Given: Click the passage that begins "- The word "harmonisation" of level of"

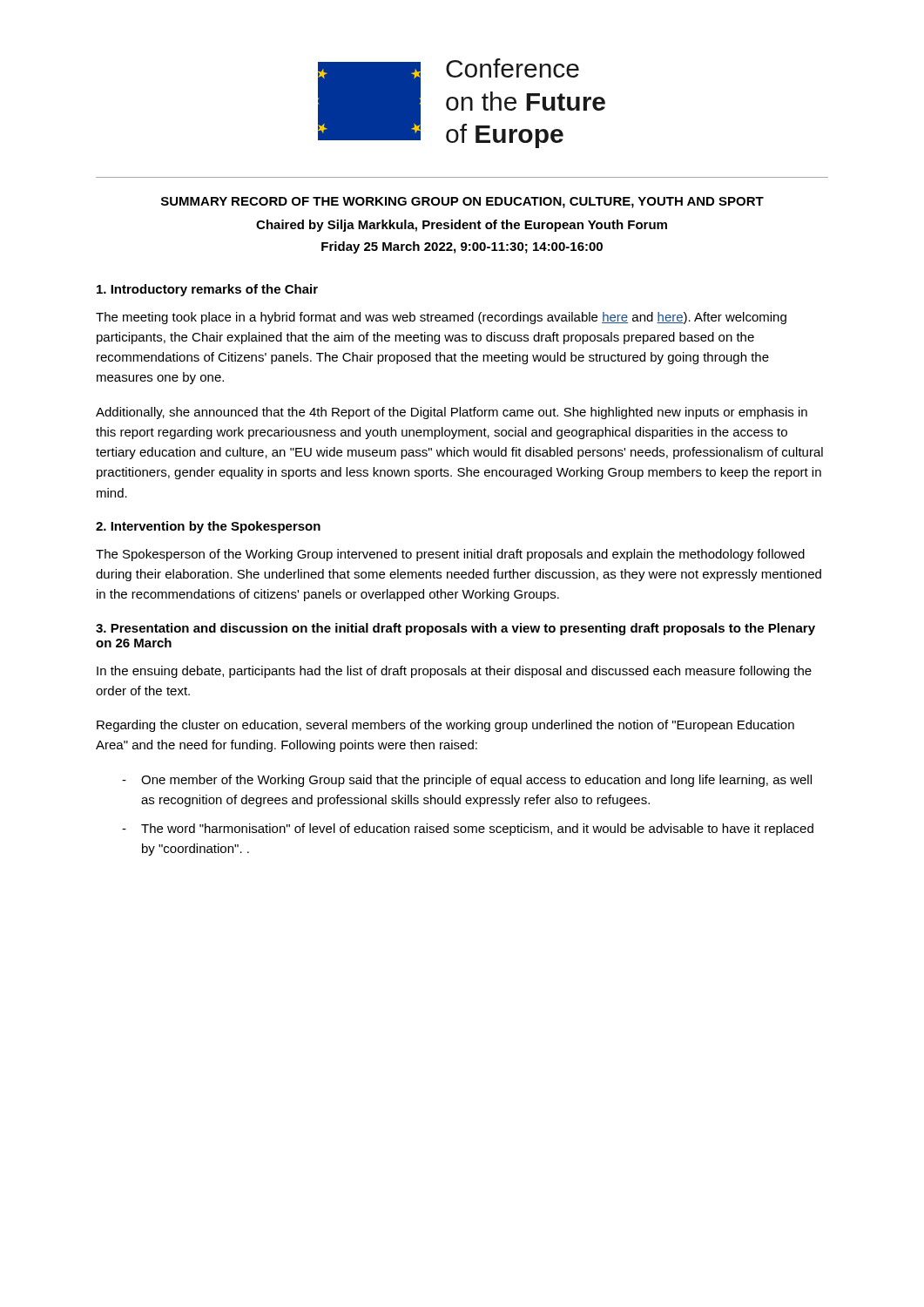Looking at the screenshot, I should click(475, 838).
